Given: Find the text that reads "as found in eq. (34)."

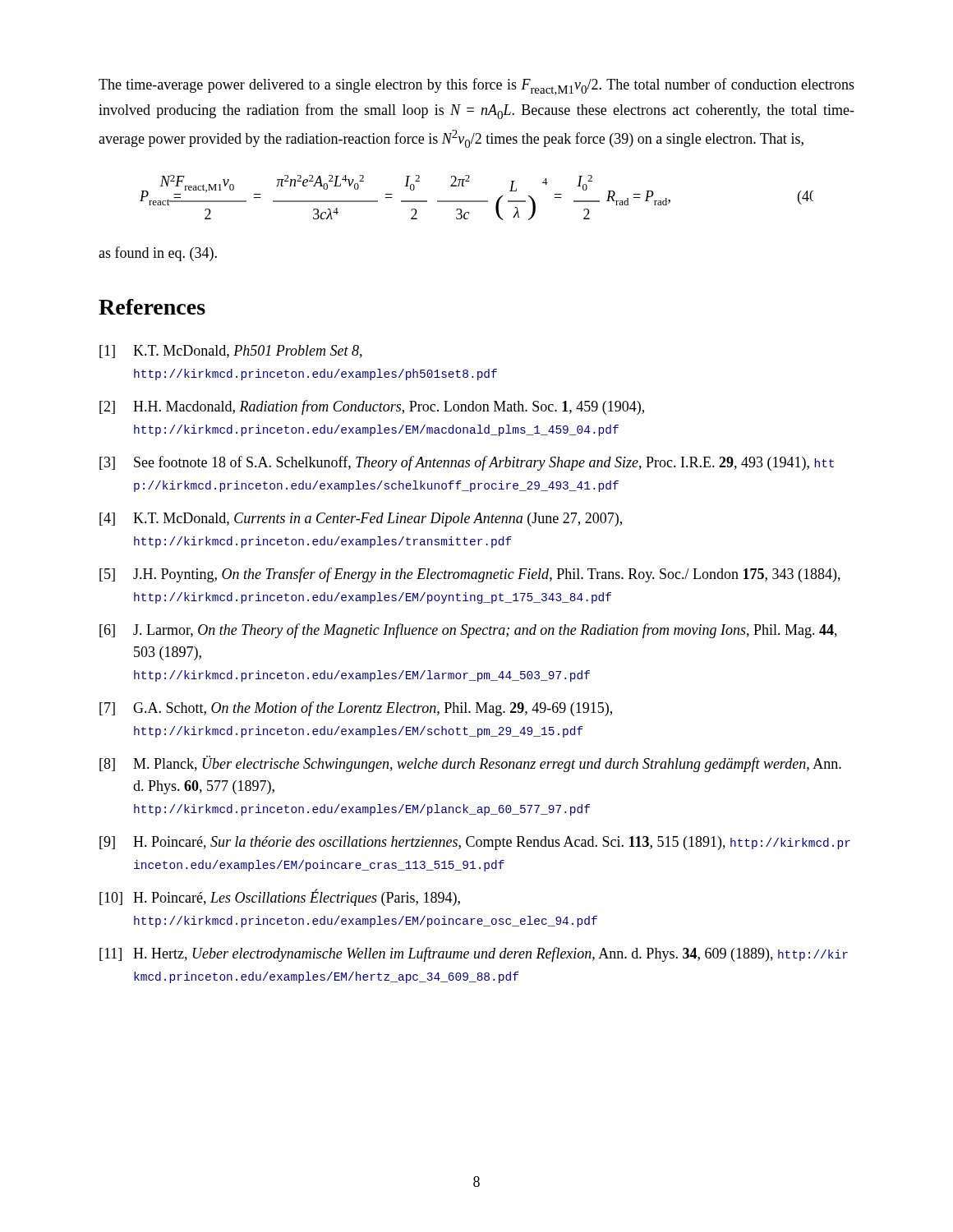Looking at the screenshot, I should point(158,253).
